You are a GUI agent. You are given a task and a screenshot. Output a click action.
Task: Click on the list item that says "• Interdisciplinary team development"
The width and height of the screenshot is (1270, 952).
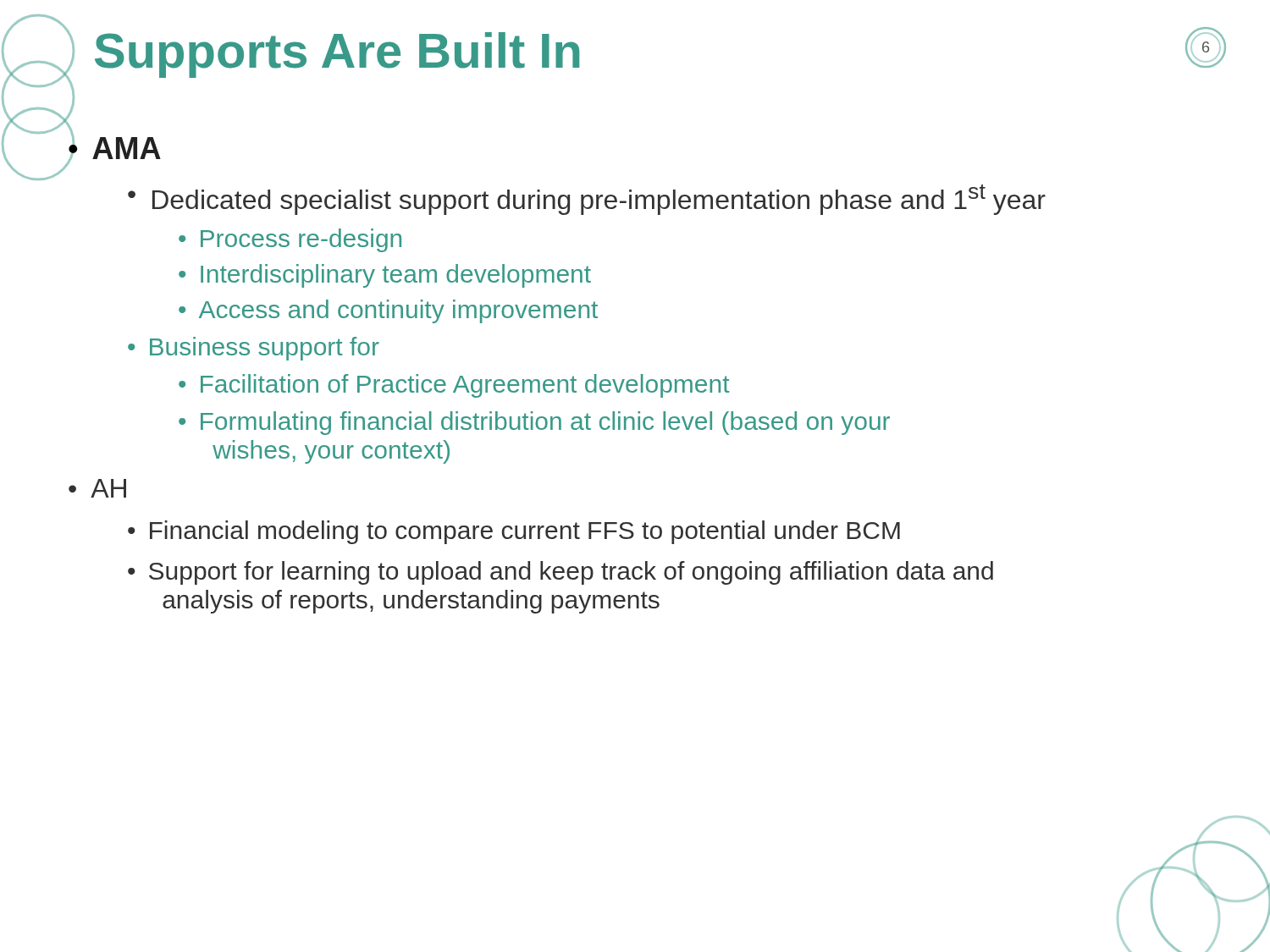pyautogui.click(x=384, y=274)
